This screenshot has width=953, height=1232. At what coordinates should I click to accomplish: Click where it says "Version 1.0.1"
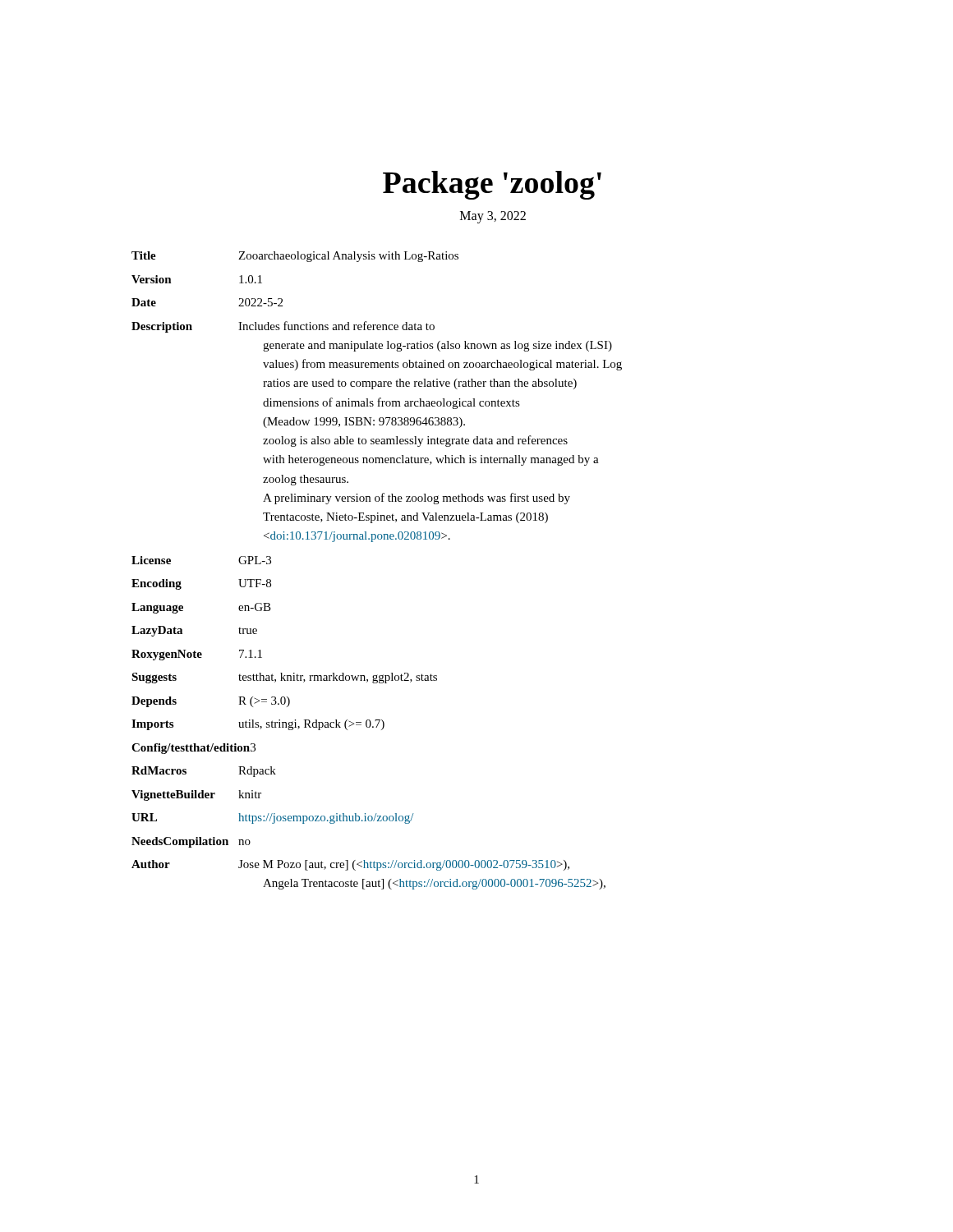[x=143, y=279]
